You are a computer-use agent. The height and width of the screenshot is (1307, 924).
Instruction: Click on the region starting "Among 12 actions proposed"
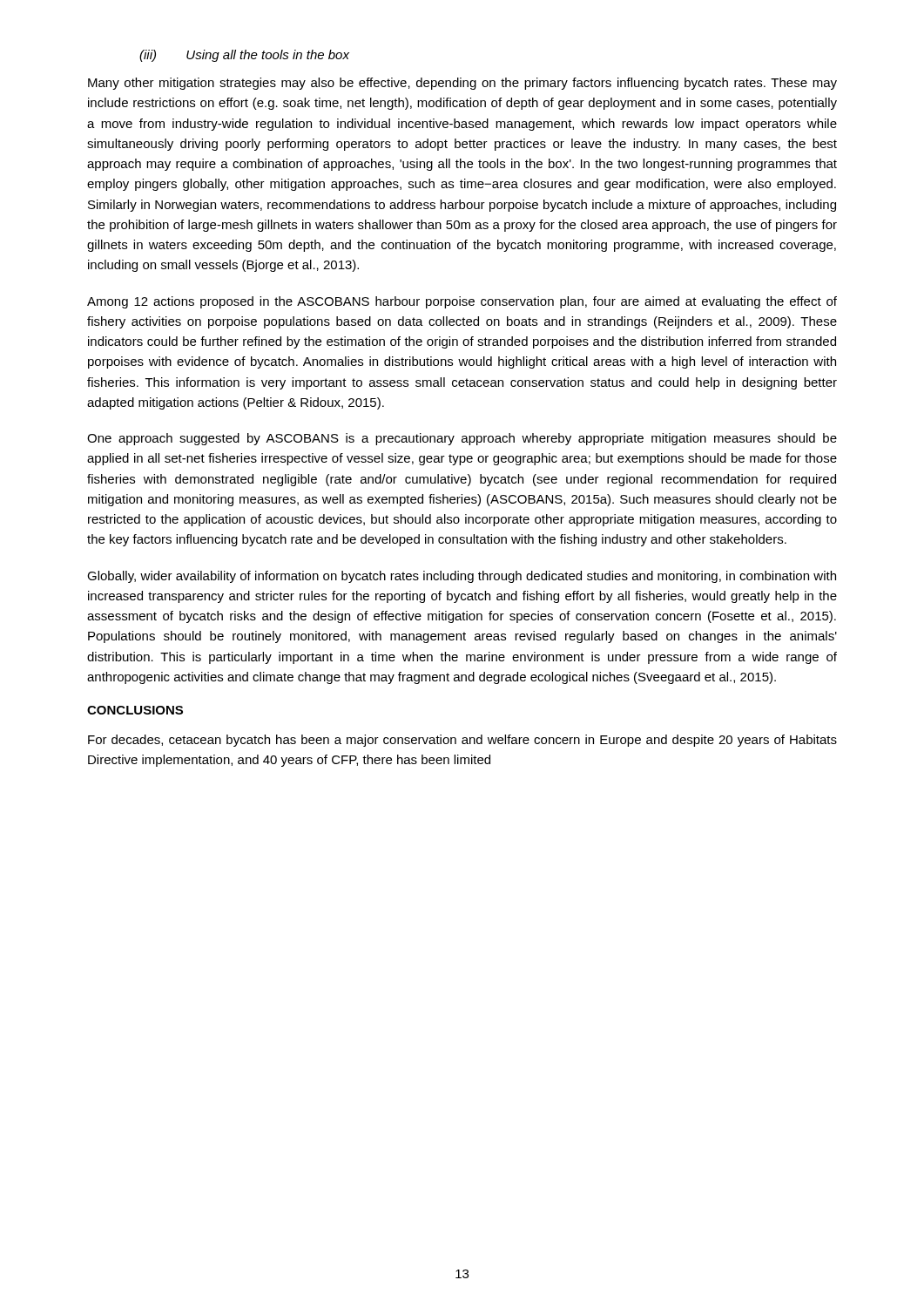462,351
